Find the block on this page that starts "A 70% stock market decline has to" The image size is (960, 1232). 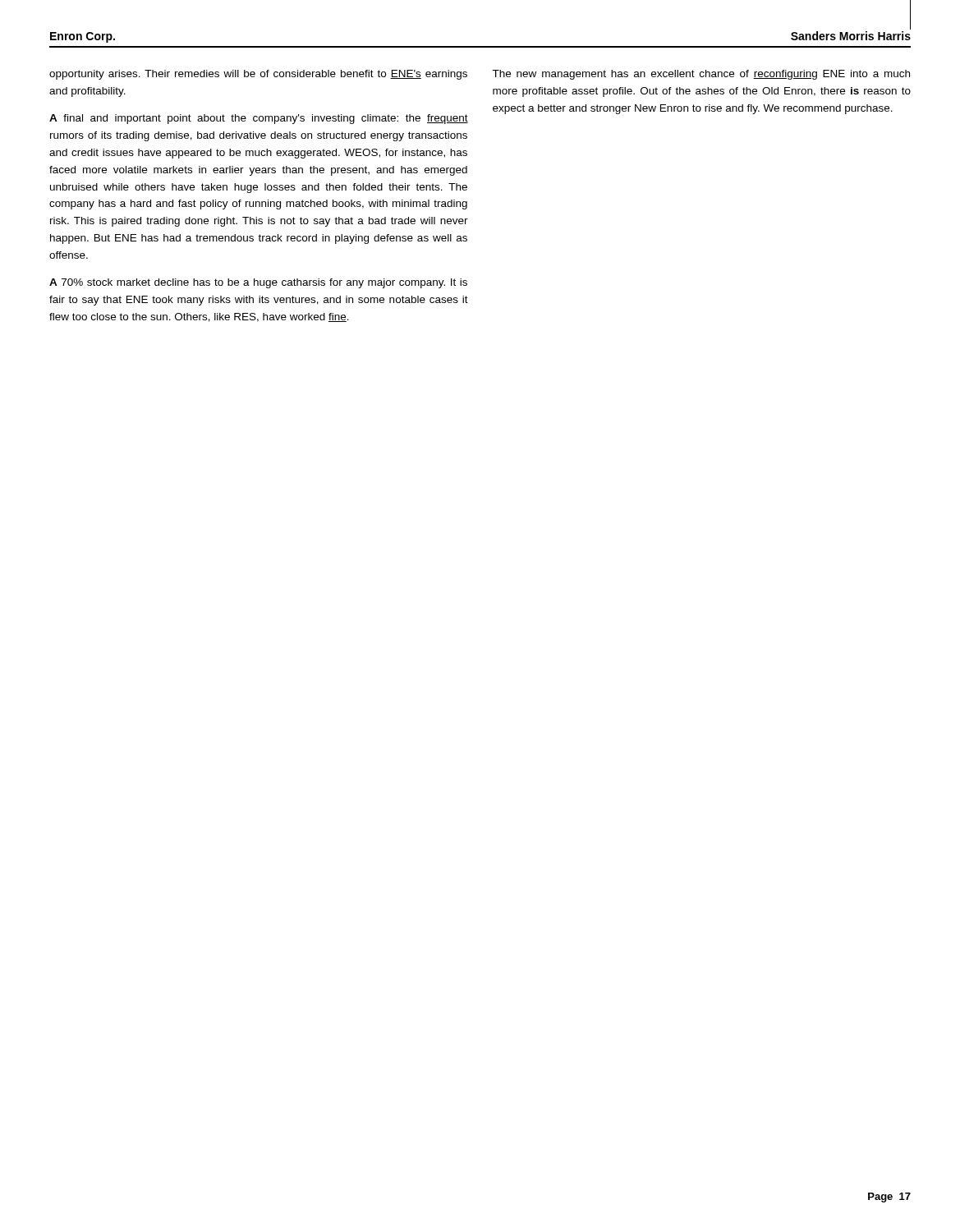[258, 299]
